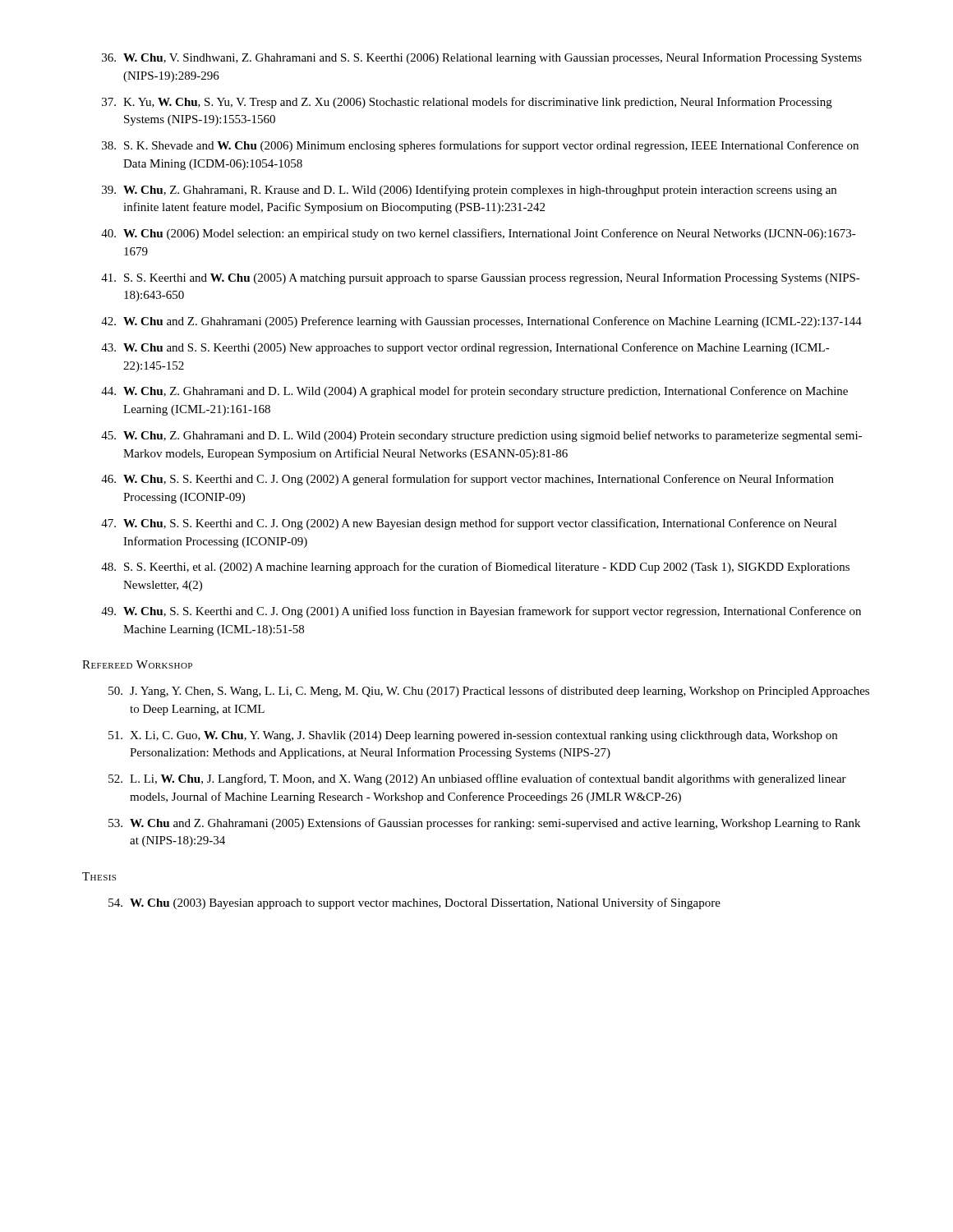953x1232 pixels.
Task: Click the passage that begins "41. S. S. Keerthi and W. Chu (2005)"
Action: [476, 287]
